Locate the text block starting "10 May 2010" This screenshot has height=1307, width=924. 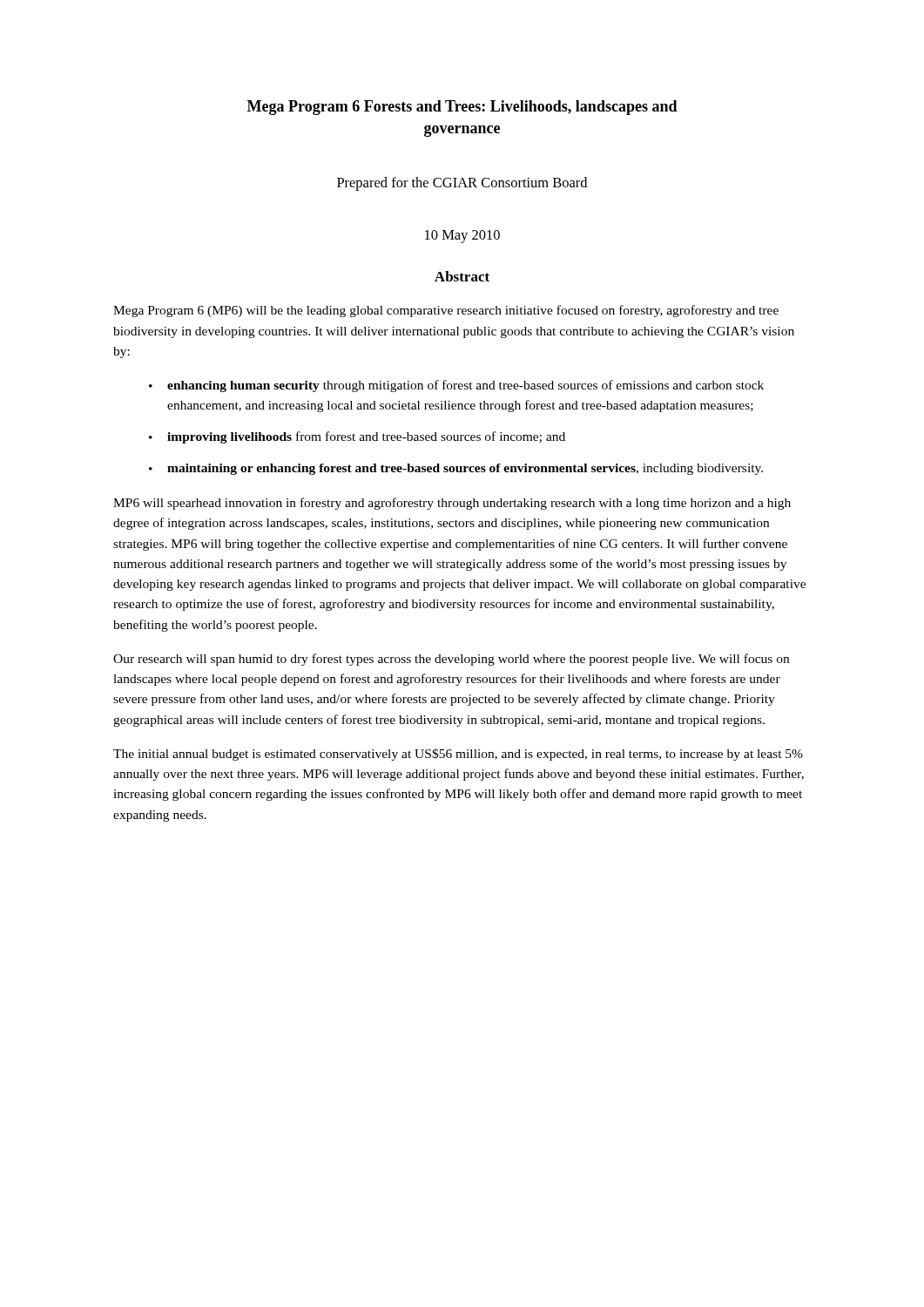pyautogui.click(x=462, y=235)
